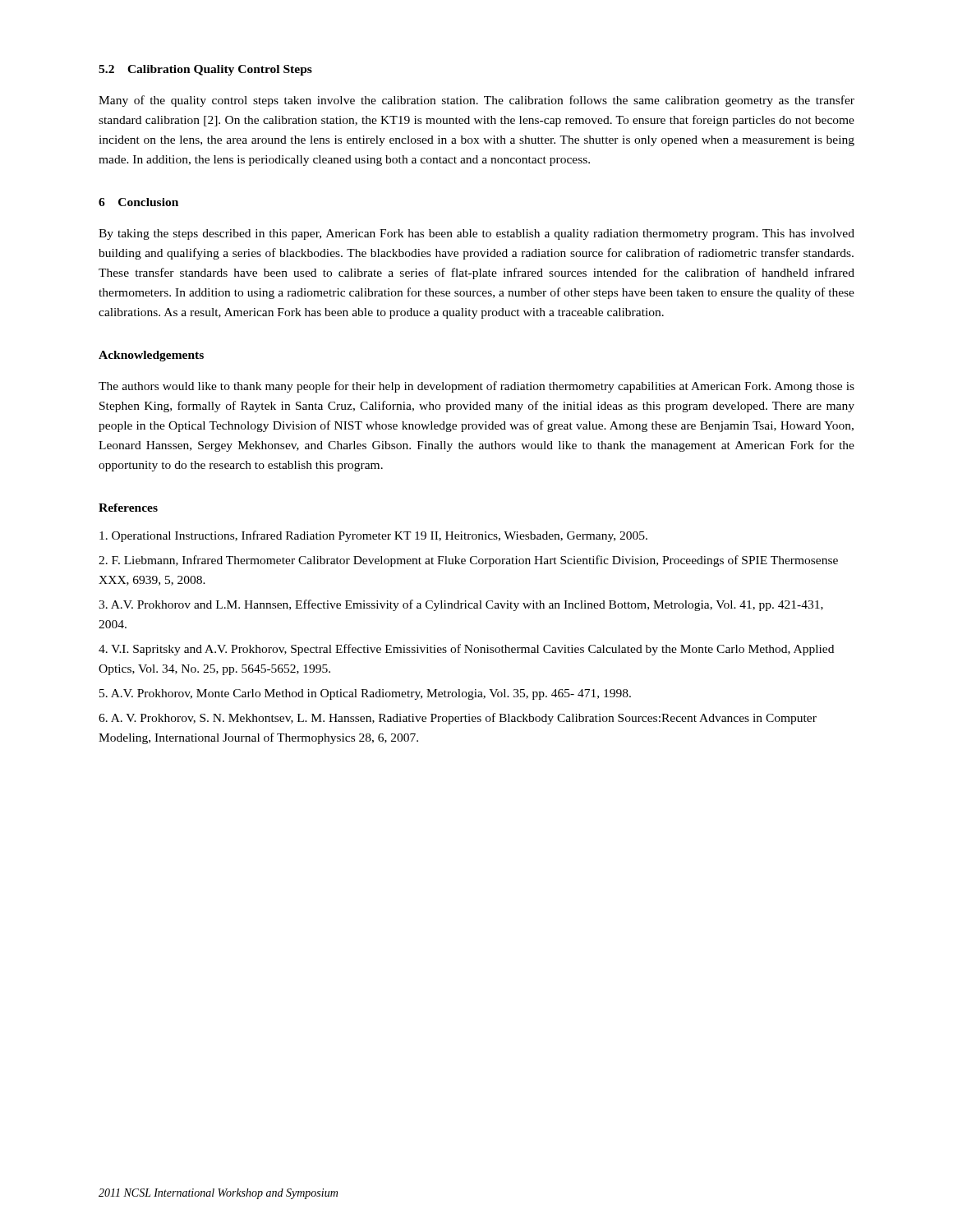Click where it says "6 Conclusion"
The width and height of the screenshot is (953, 1232).
(139, 202)
